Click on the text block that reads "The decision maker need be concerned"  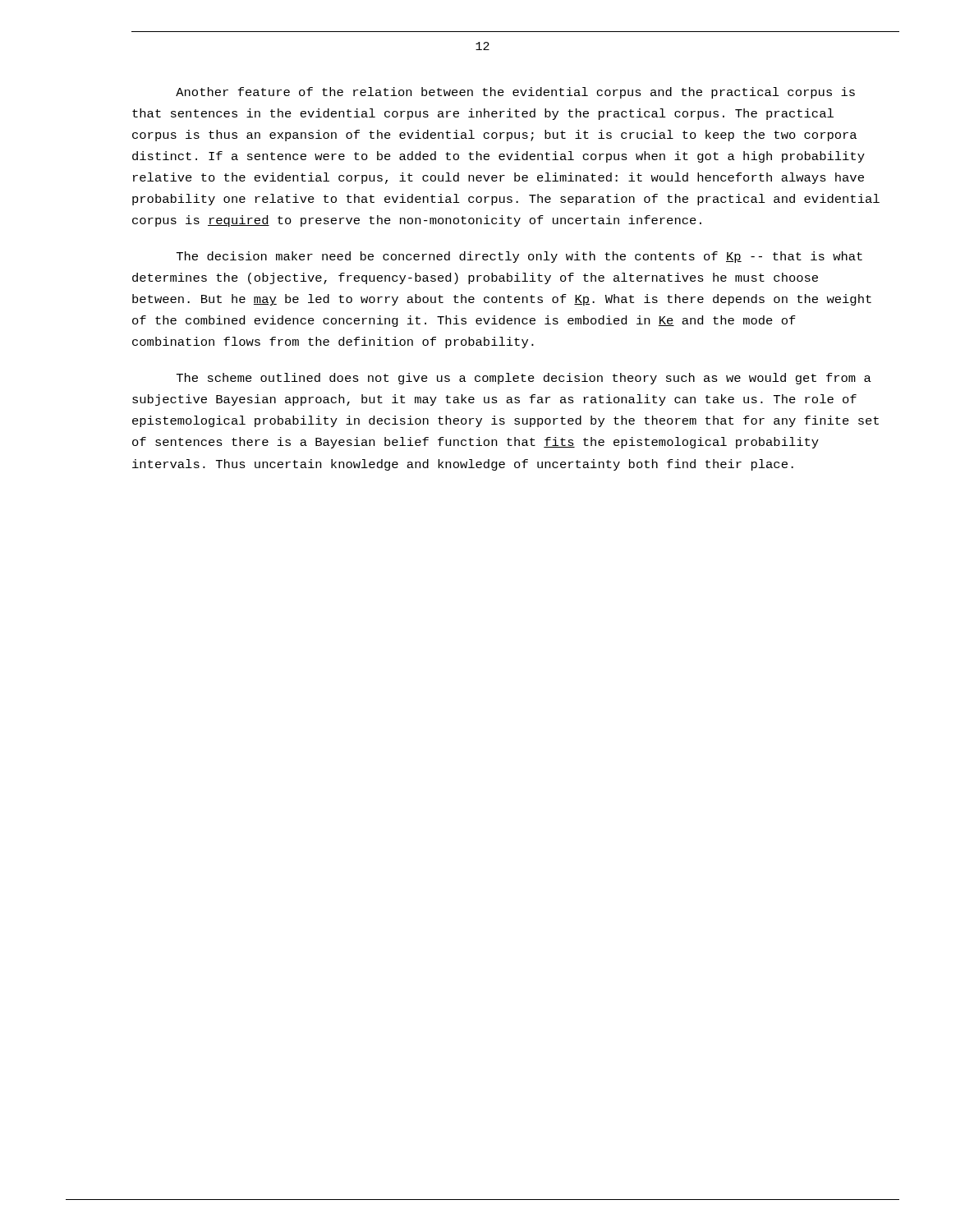pyautogui.click(x=502, y=300)
